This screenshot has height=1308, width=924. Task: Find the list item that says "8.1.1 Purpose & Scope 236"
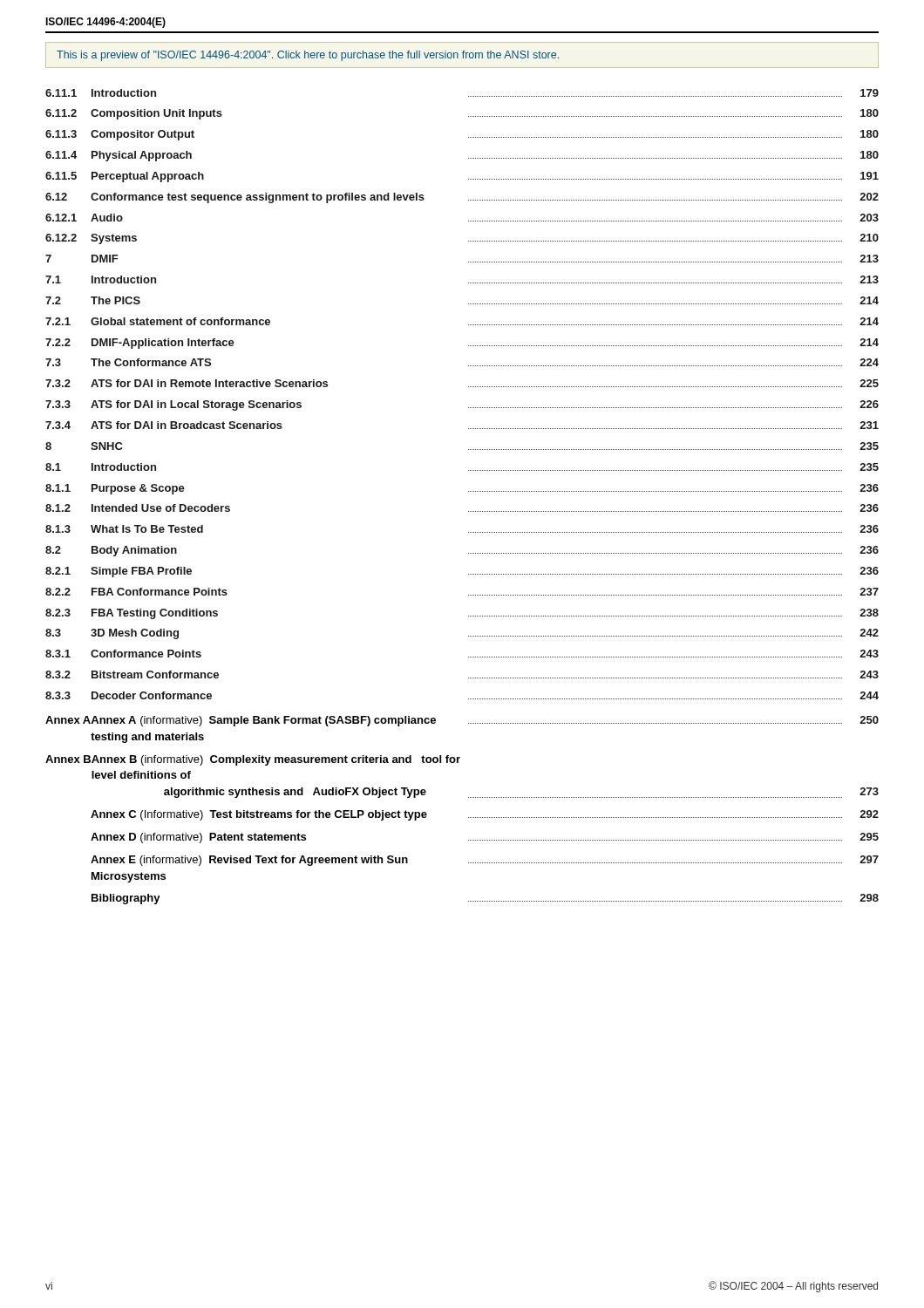click(x=462, y=488)
